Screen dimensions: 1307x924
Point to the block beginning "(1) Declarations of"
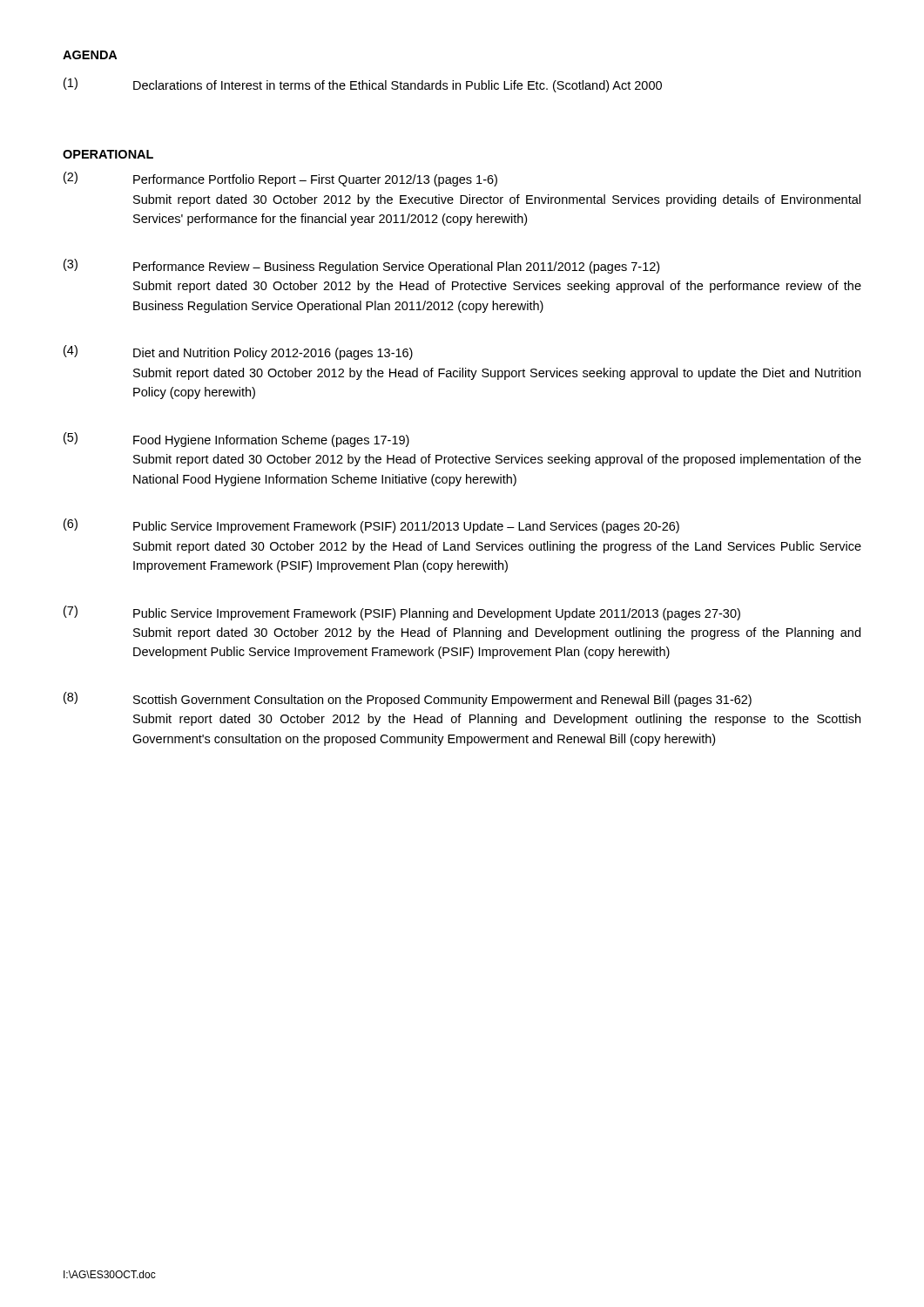tap(462, 86)
